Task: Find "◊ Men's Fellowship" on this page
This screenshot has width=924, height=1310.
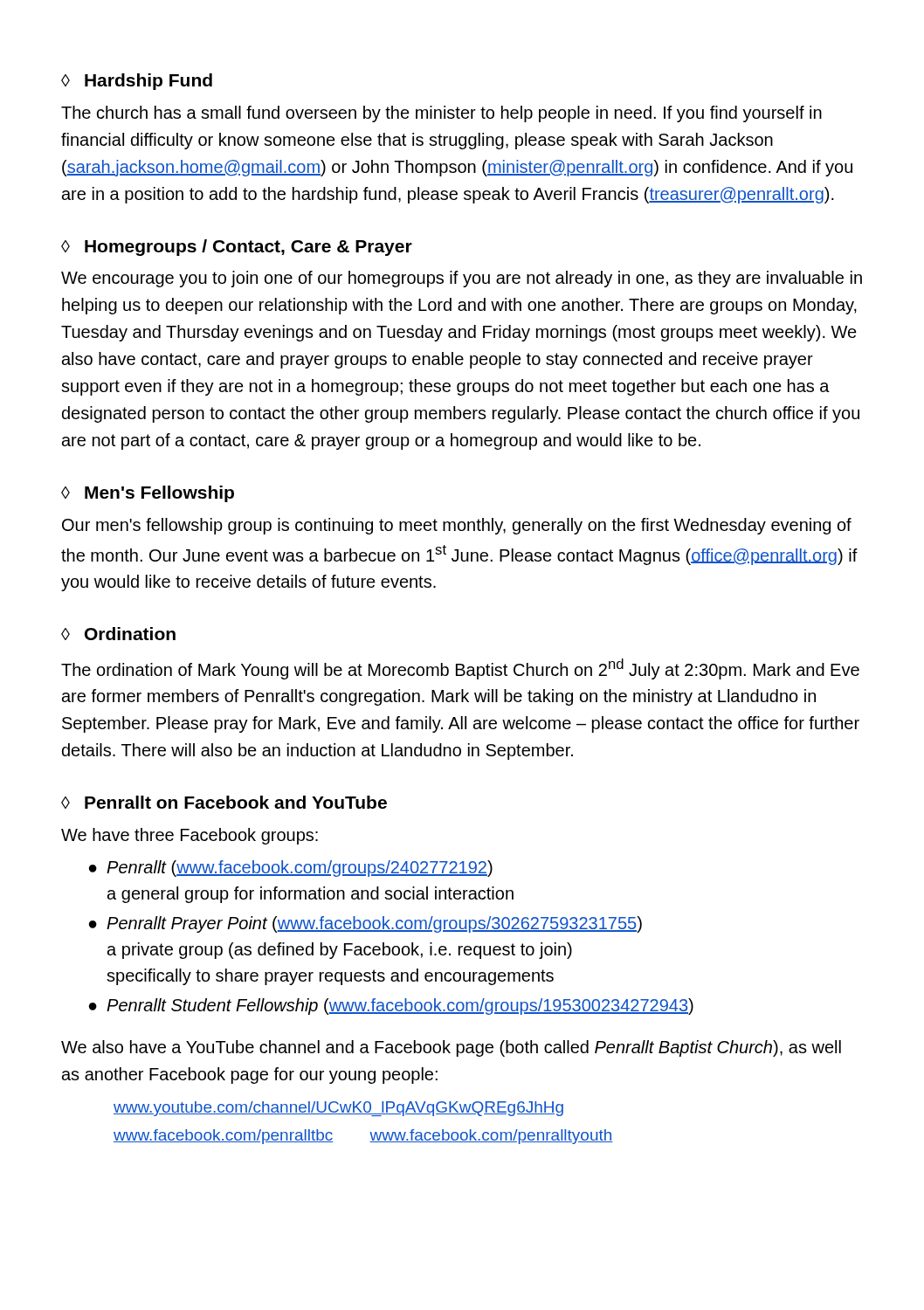Action: click(148, 492)
